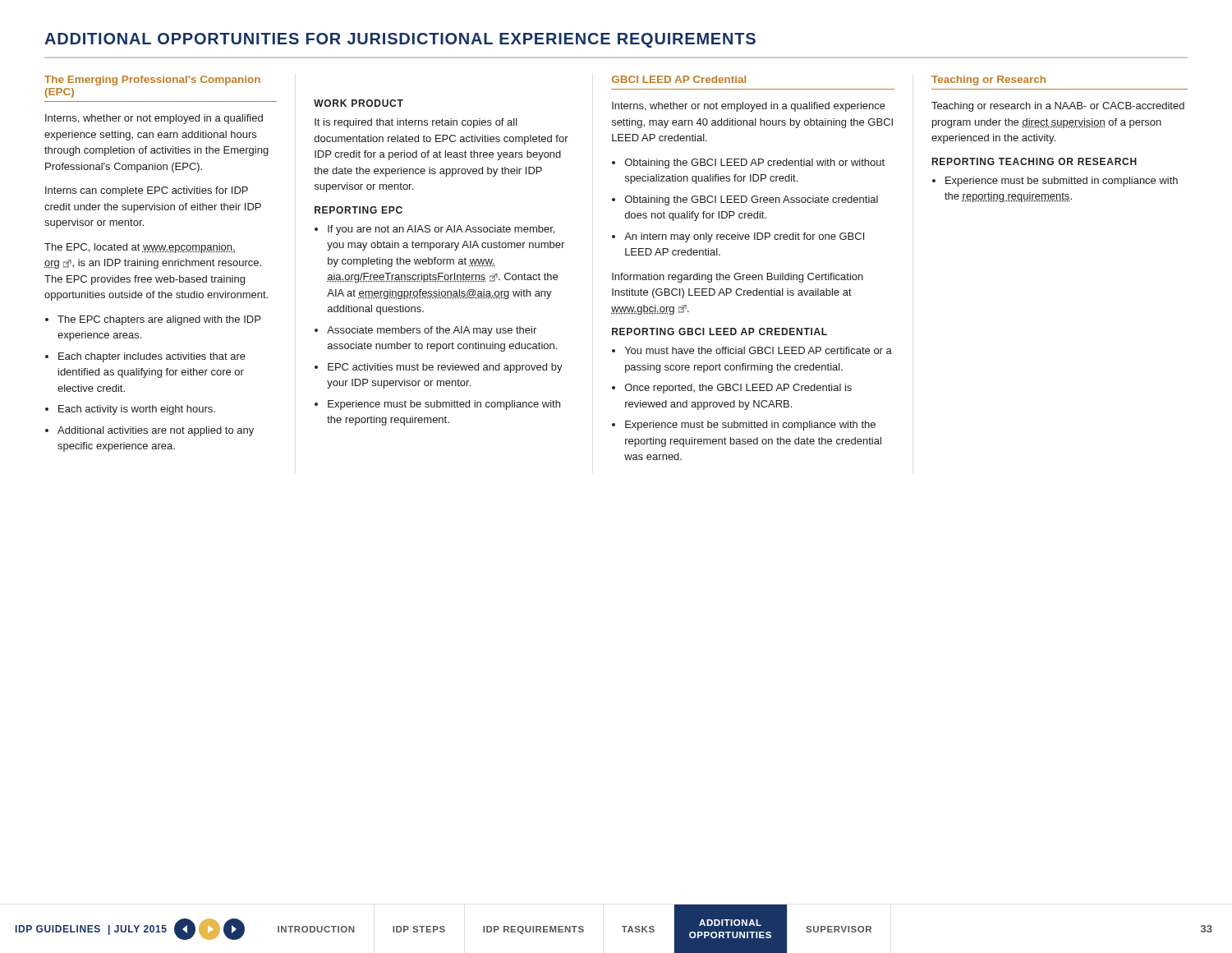Image resolution: width=1232 pixels, height=953 pixels.
Task: Navigate to the region starting "REPORTING EPC"
Action: click(x=359, y=210)
